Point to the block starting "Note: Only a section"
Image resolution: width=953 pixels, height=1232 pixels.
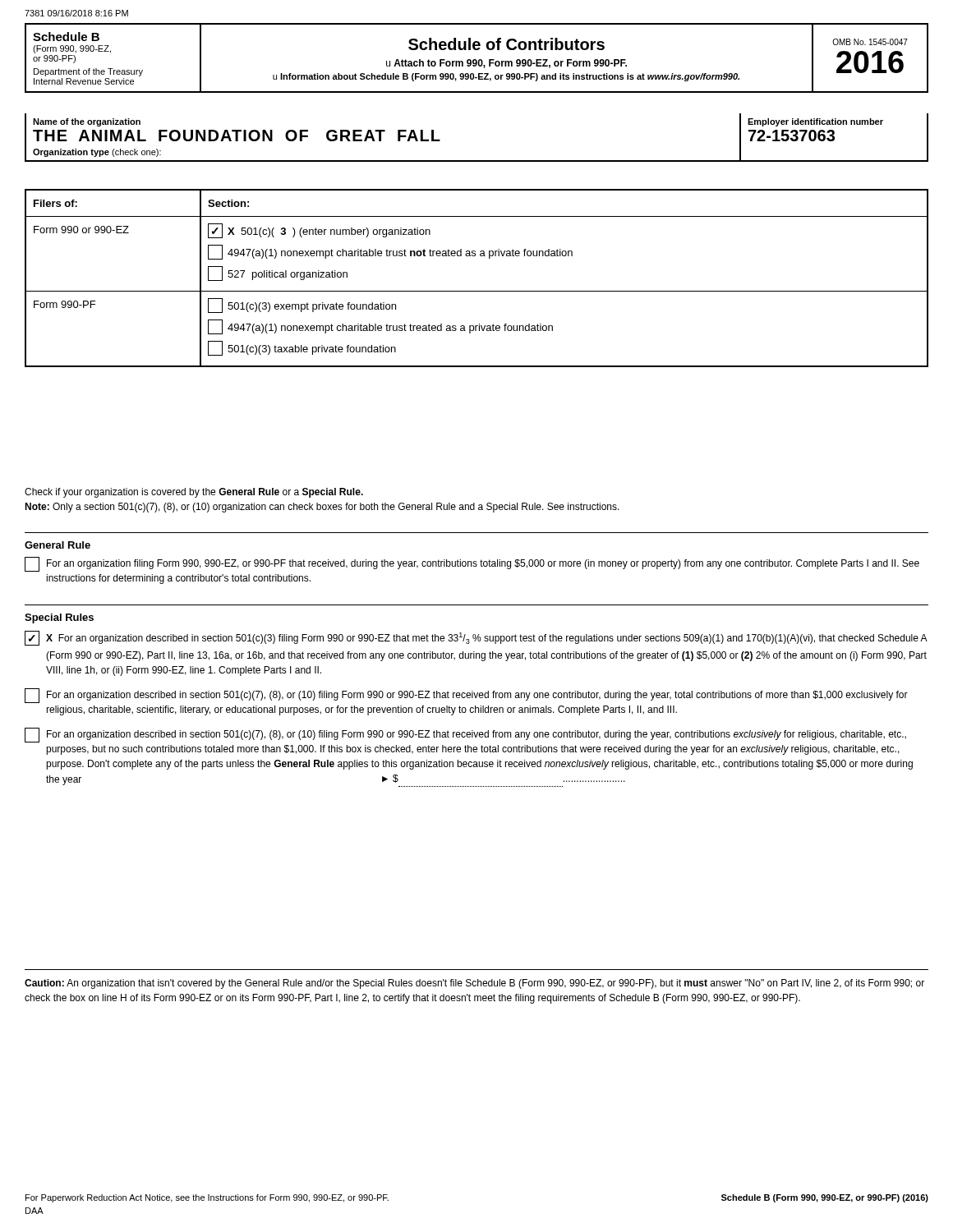coord(322,507)
